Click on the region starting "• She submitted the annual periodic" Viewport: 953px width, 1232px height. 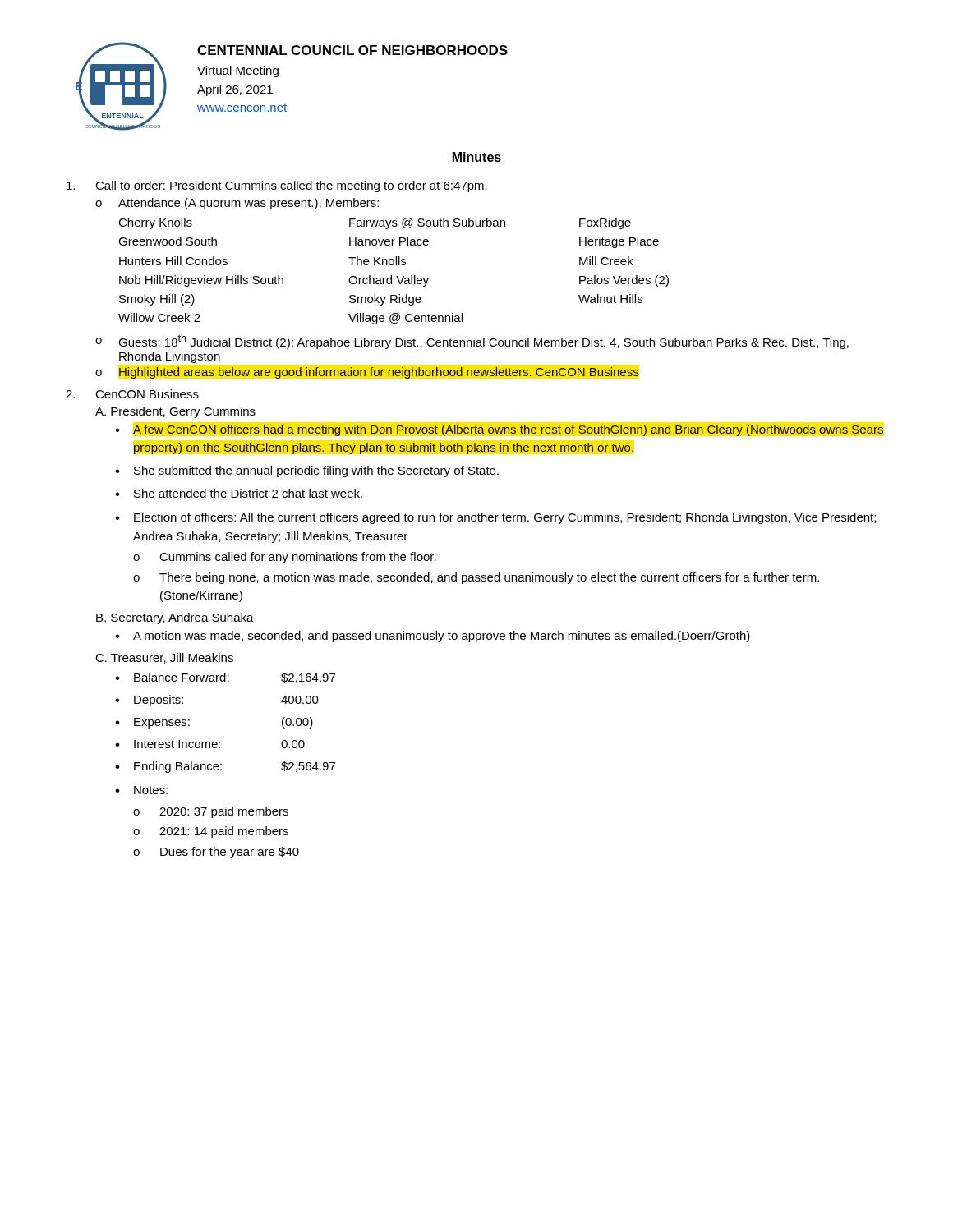501,471
